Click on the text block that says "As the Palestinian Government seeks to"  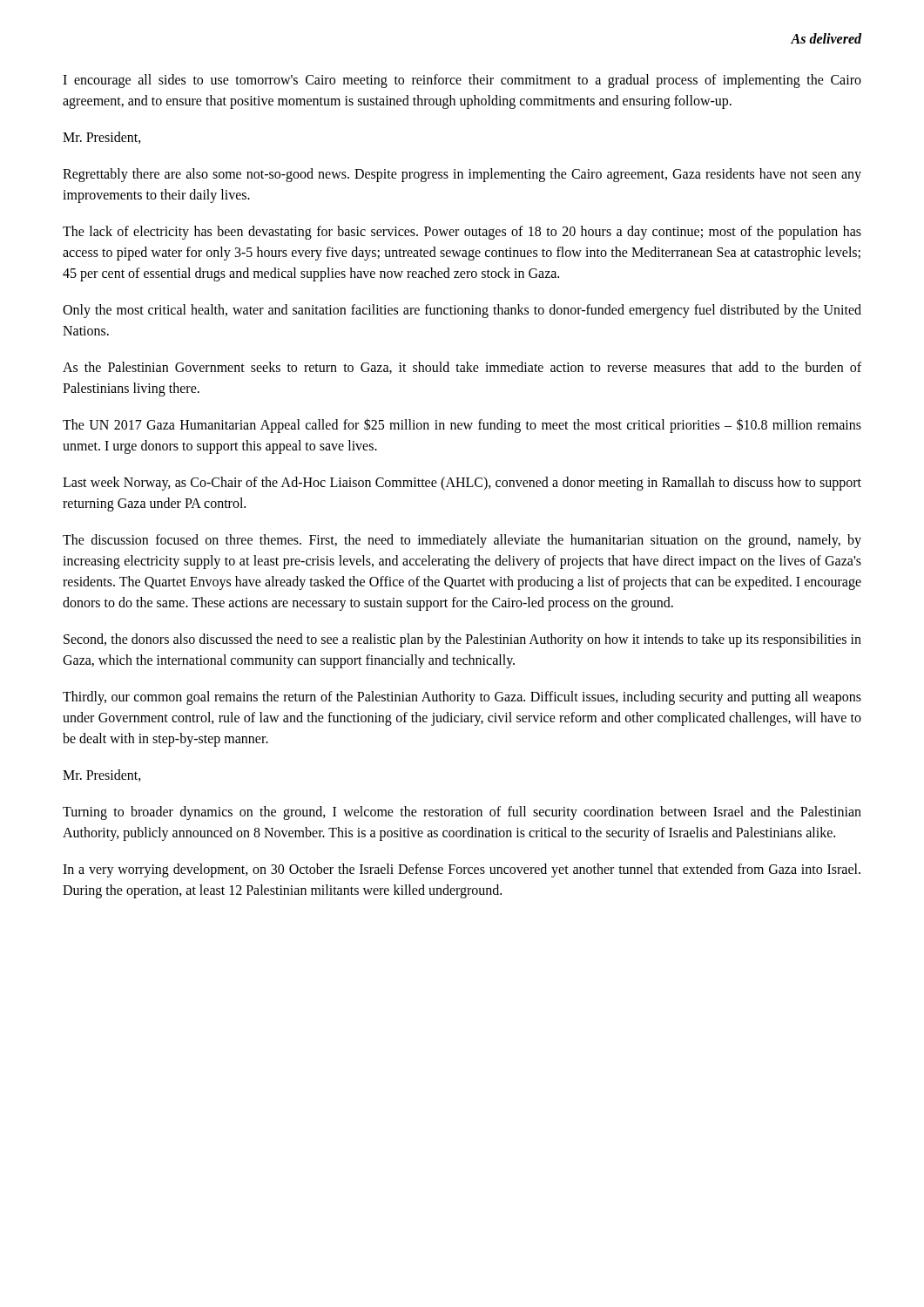tap(462, 378)
